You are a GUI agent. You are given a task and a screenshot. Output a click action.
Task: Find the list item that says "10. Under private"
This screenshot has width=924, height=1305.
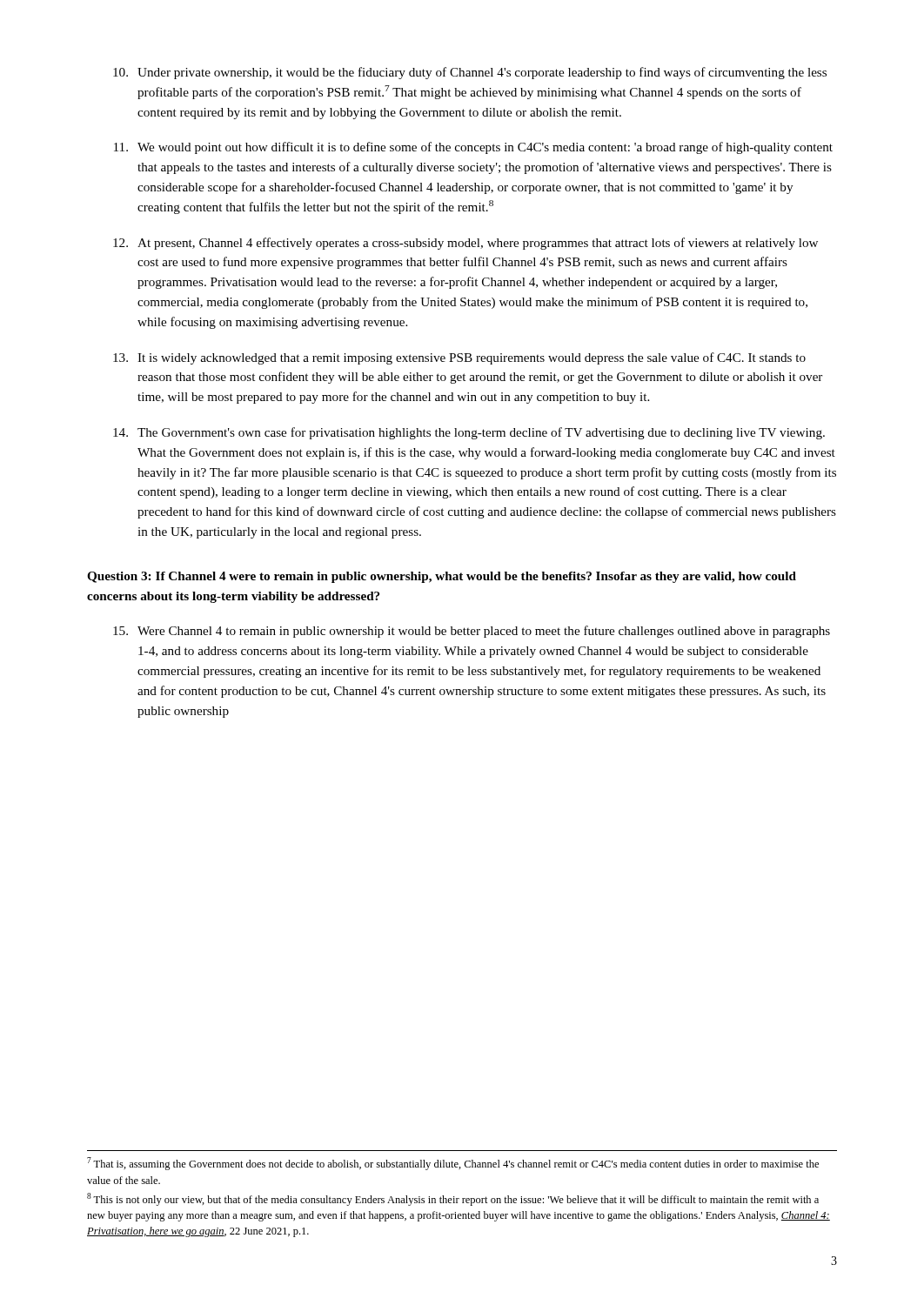click(x=462, y=92)
